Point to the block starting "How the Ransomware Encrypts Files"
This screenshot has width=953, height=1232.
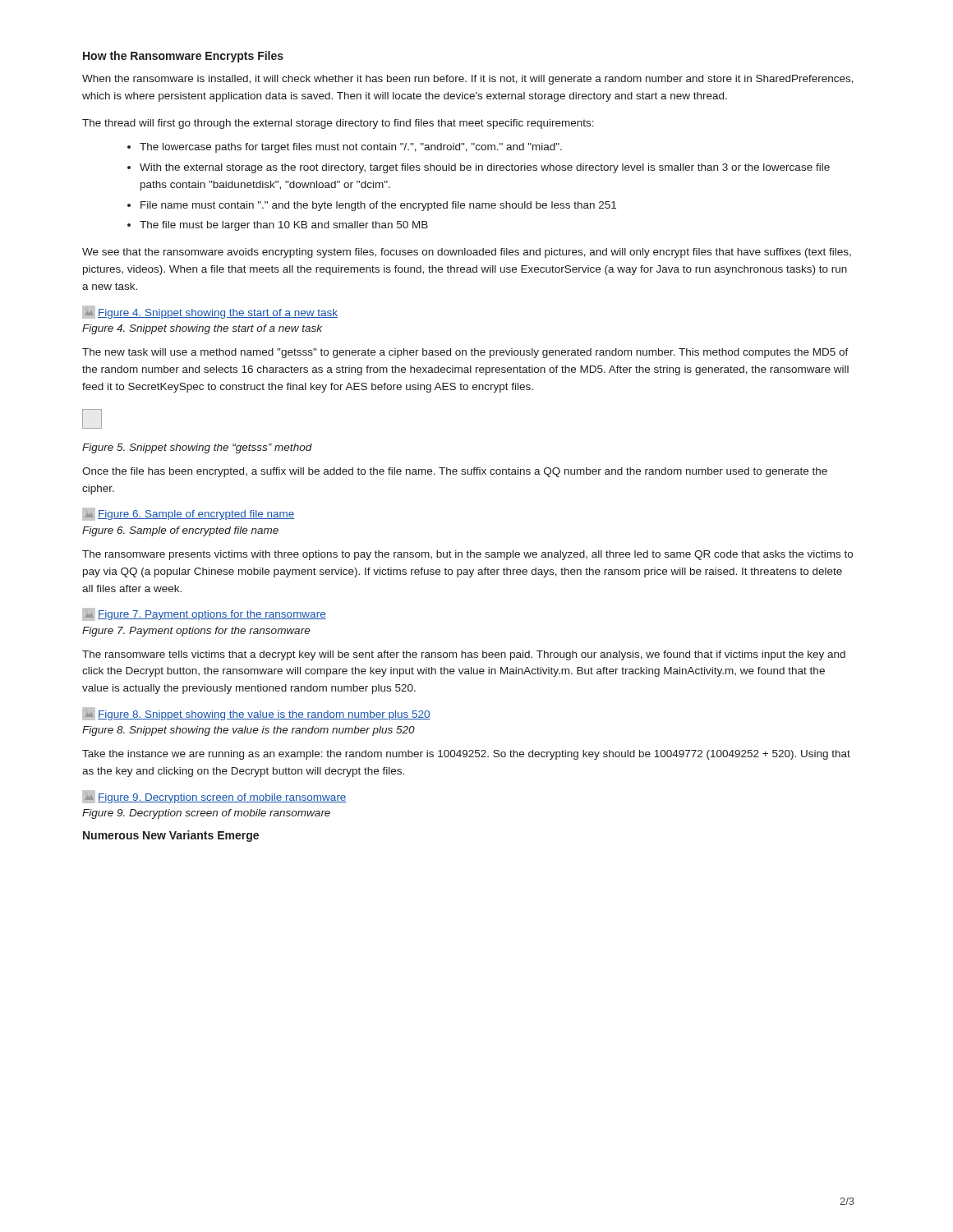pos(183,56)
